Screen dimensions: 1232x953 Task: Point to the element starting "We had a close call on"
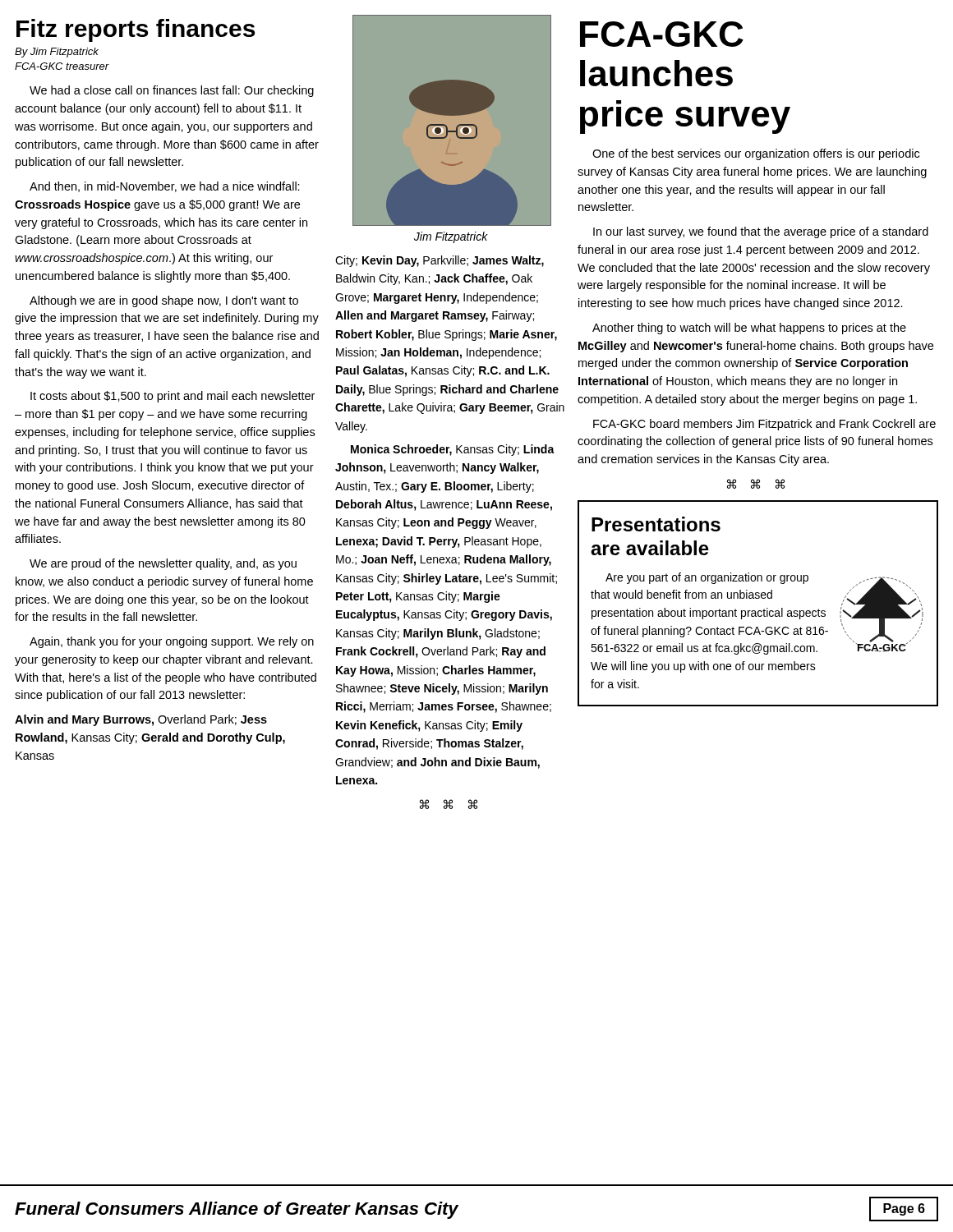tap(167, 126)
